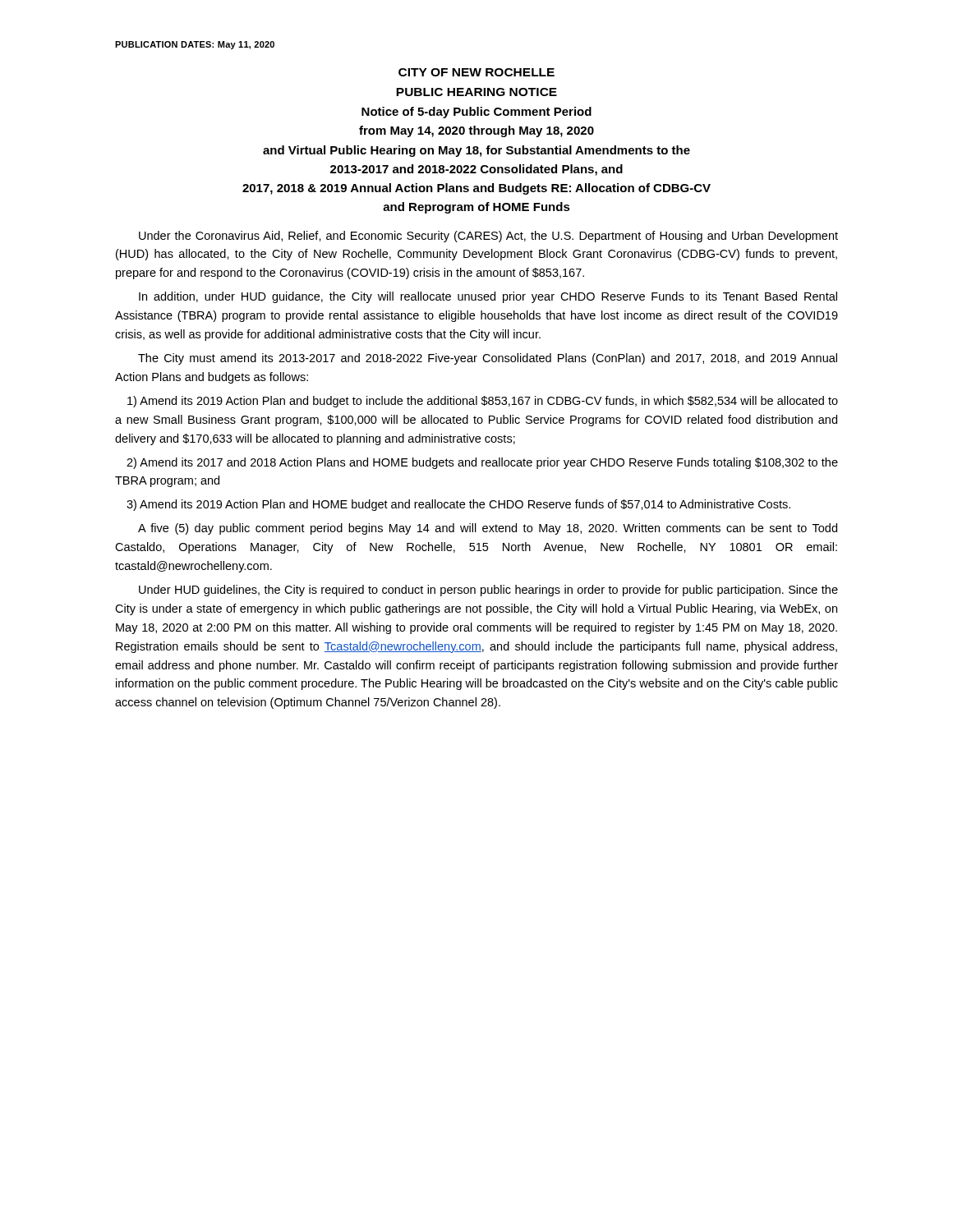The width and height of the screenshot is (953, 1232).
Task: Click the passage that begins "In addition, under HUD guidance, the"
Action: click(x=476, y=316)
